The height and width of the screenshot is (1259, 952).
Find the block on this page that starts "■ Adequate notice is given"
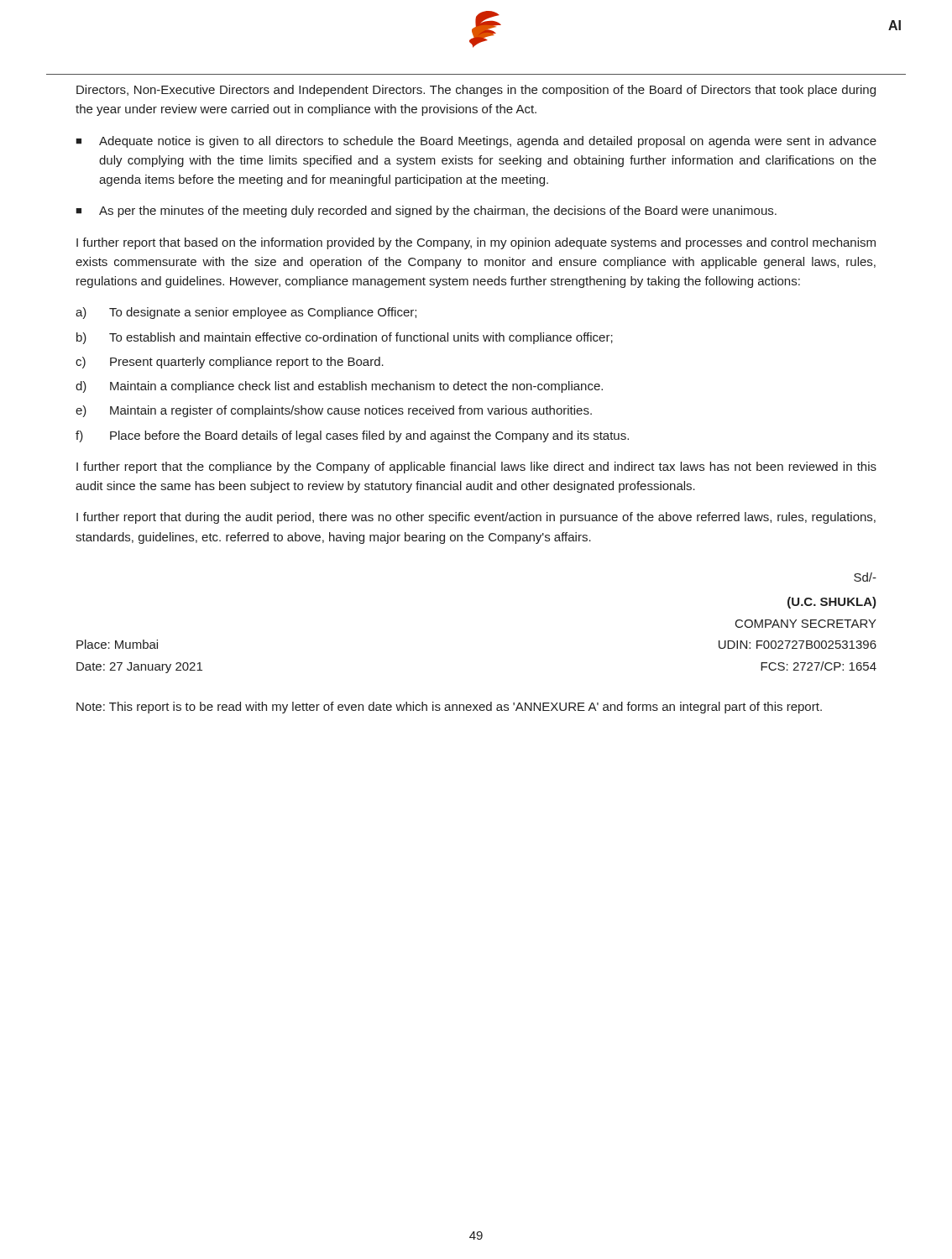[476, 160]
